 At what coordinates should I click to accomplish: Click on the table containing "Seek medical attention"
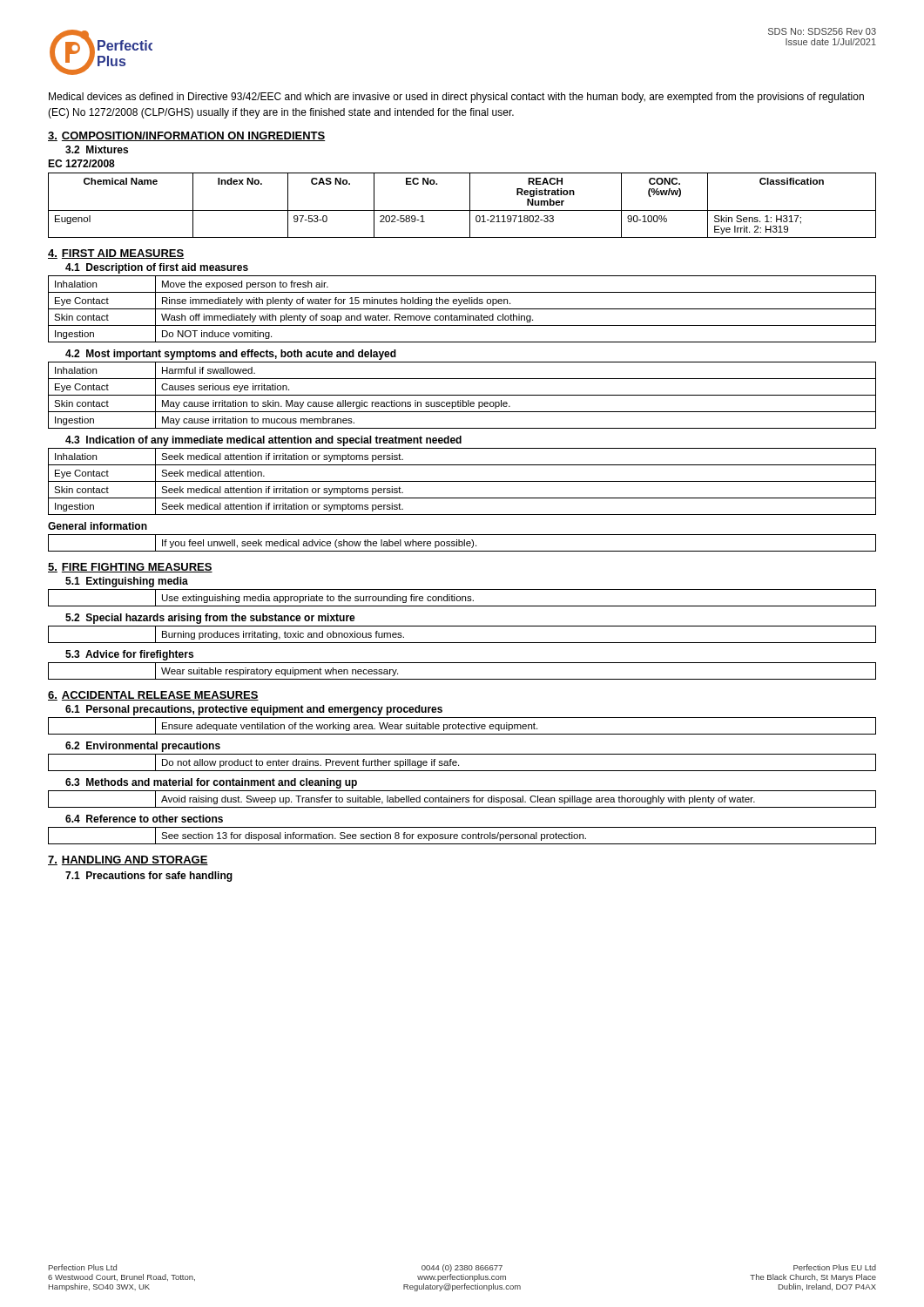pyautogui.click(x=462, y=481)
